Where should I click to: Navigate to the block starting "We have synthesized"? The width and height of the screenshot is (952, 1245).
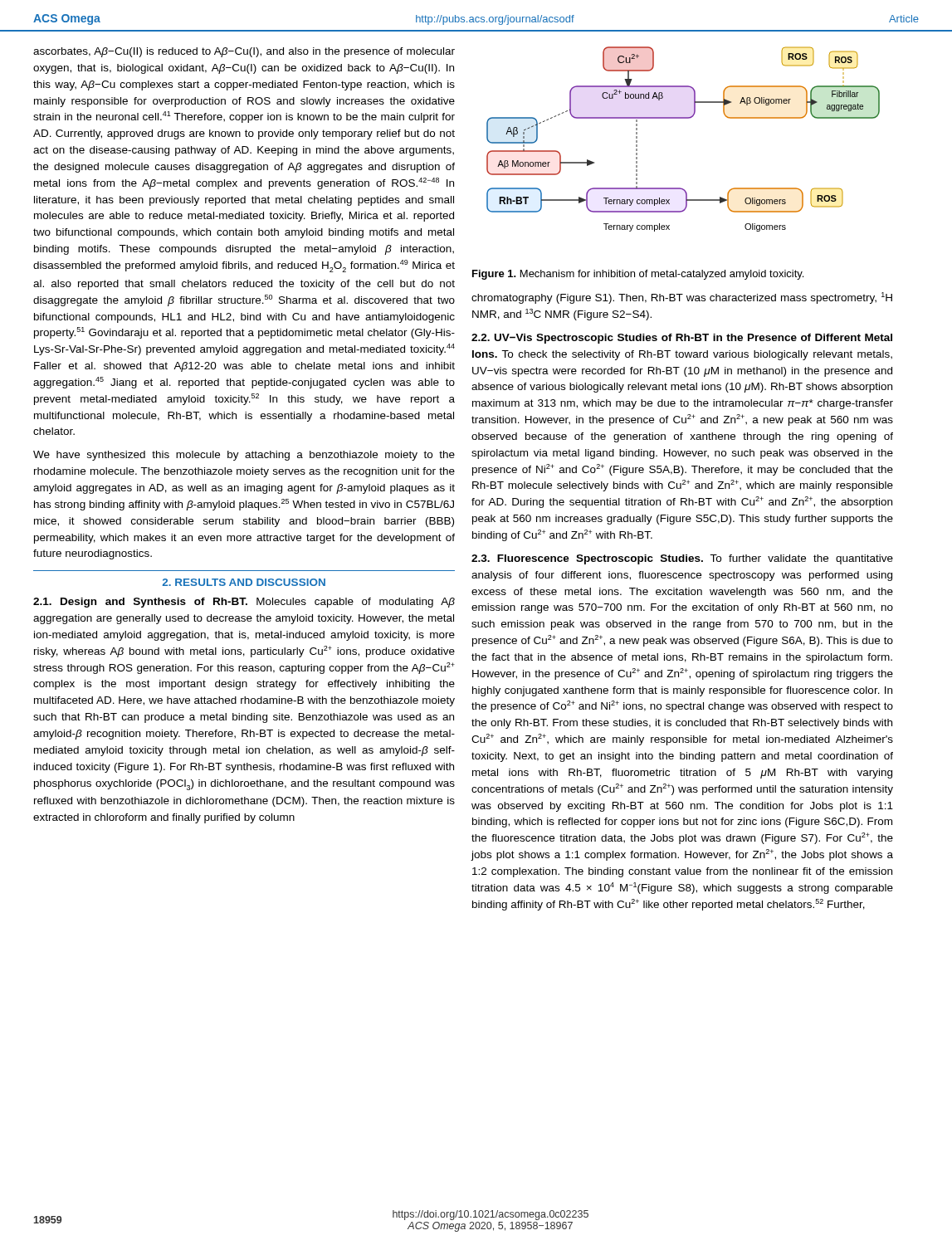point(244,504)
